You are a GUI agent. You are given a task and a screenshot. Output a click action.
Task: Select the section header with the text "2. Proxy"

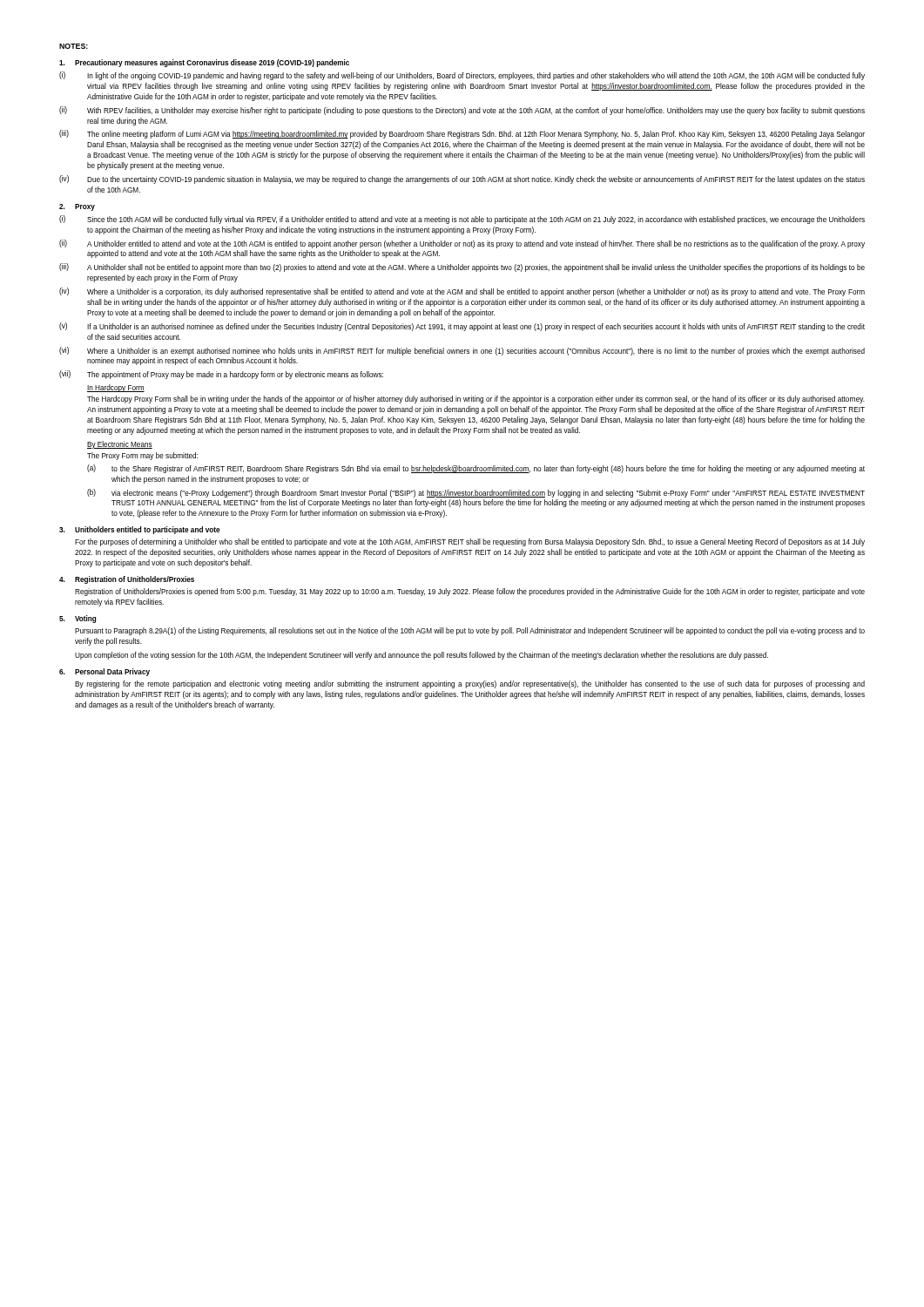coord(462,207)
